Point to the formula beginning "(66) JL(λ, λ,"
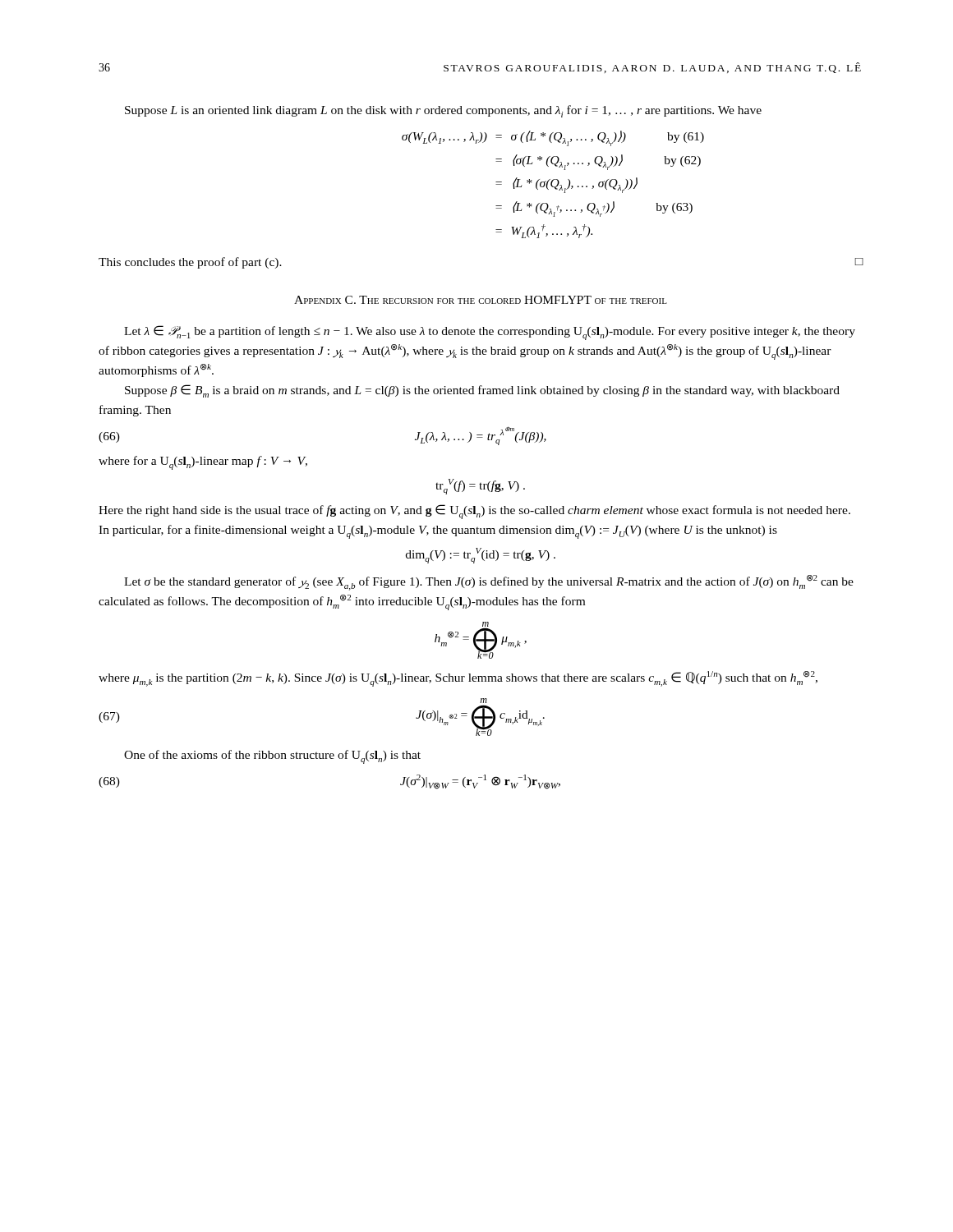The width and height of the screenshot is (953, 1232). (458, 436)
